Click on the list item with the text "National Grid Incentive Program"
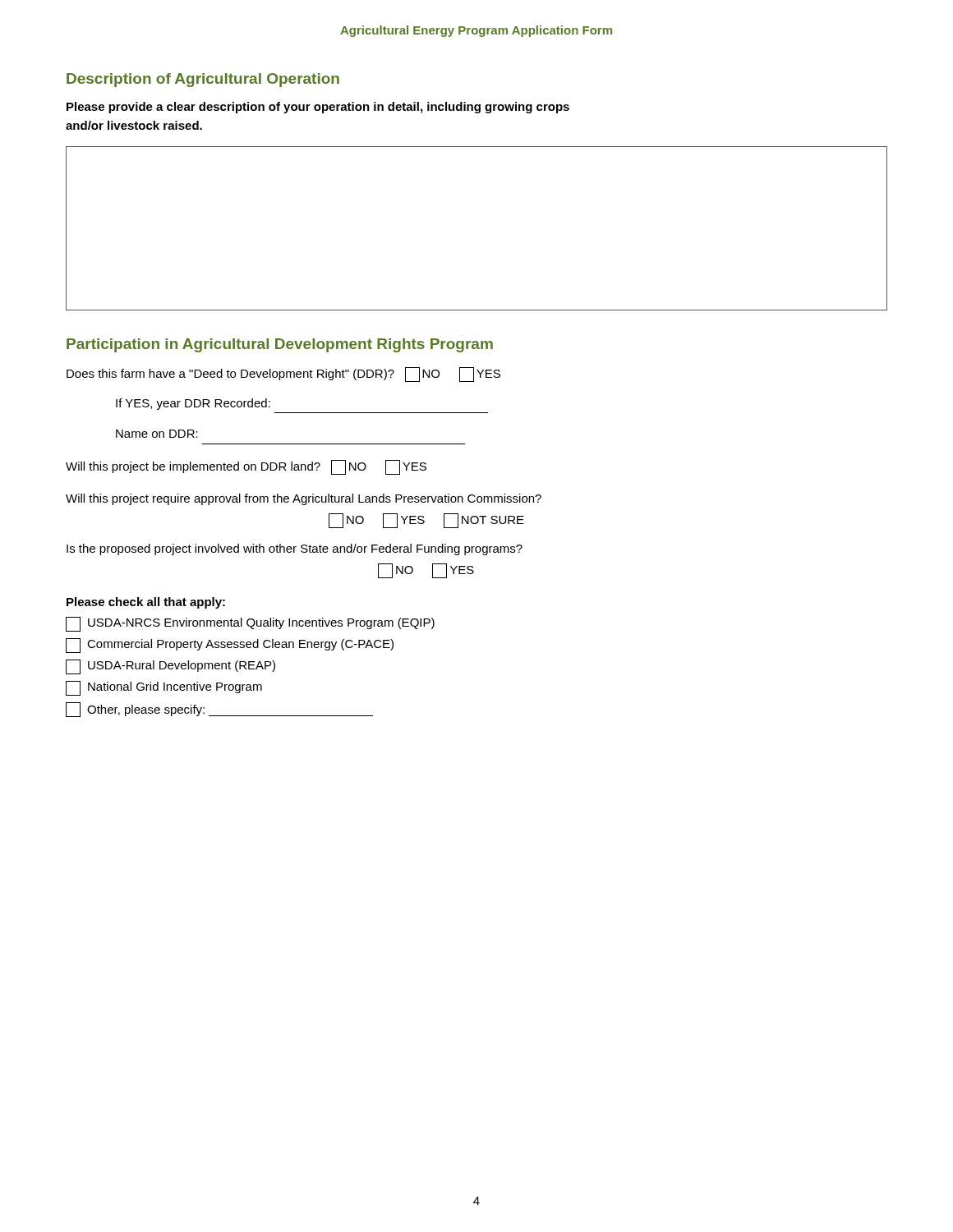 click(164, 687)
